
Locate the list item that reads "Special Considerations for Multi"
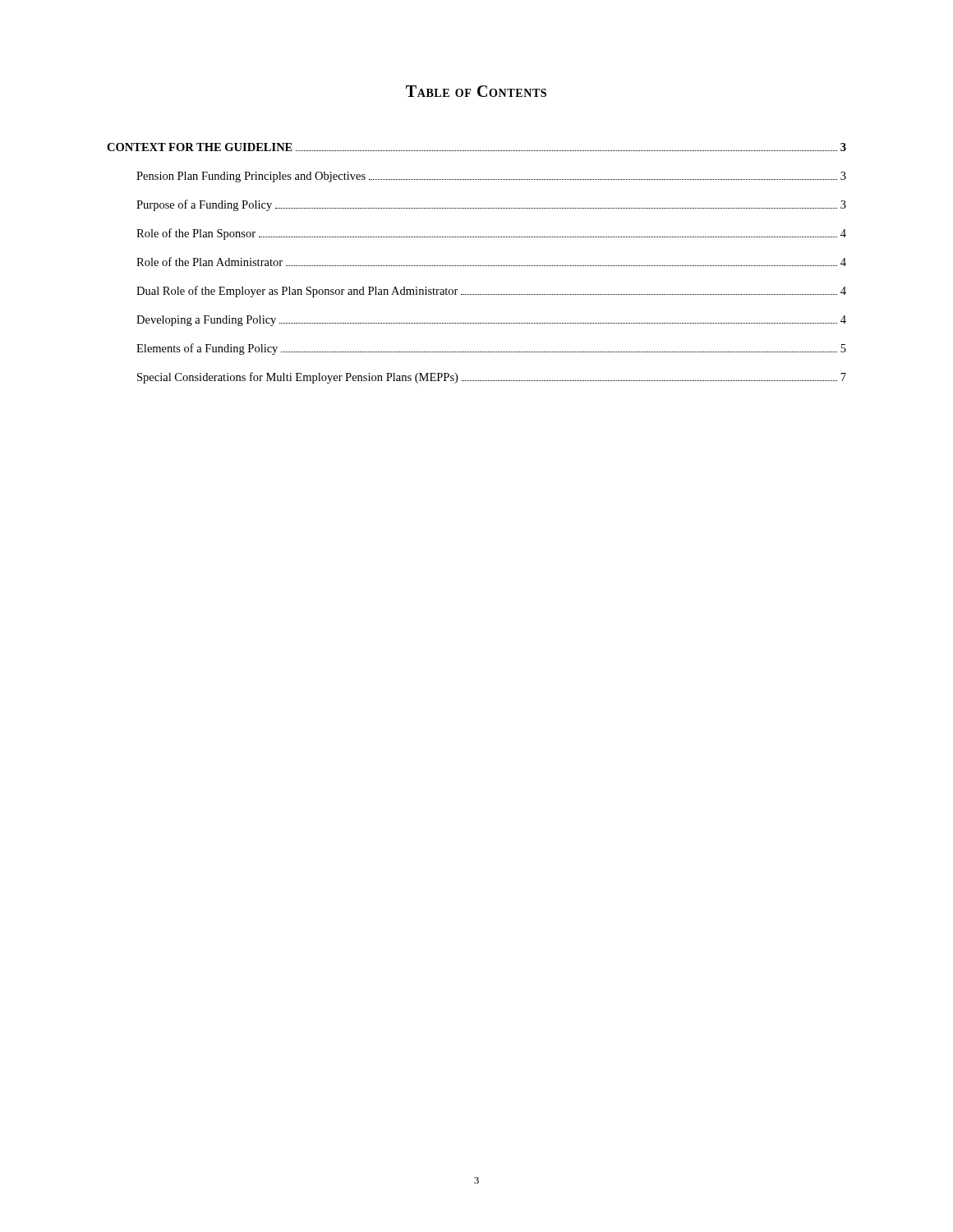tap(491, 377)
